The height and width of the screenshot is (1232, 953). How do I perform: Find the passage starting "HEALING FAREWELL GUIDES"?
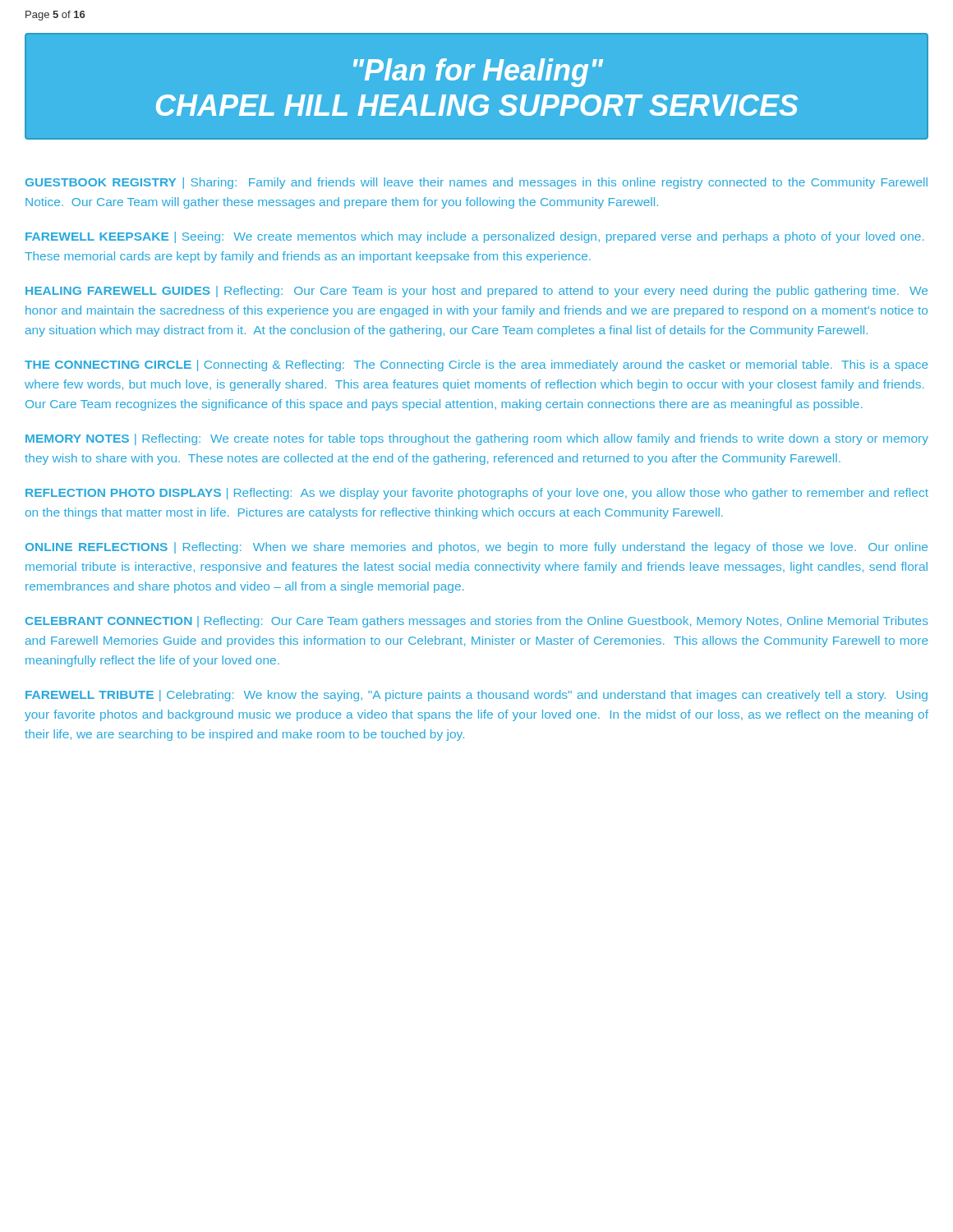point(476,310)
